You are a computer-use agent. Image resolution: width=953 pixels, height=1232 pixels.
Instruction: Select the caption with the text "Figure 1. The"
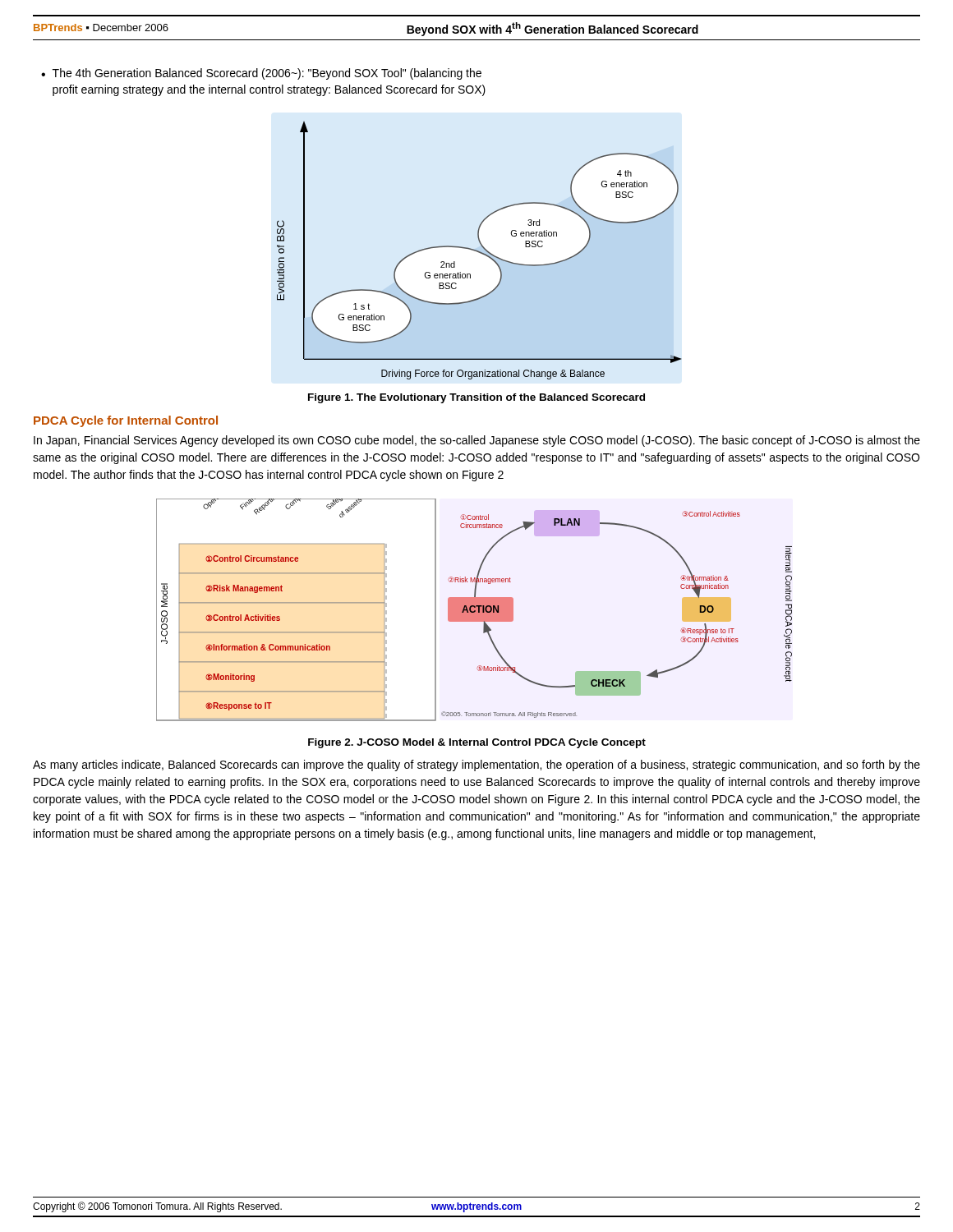pos(476,397)
